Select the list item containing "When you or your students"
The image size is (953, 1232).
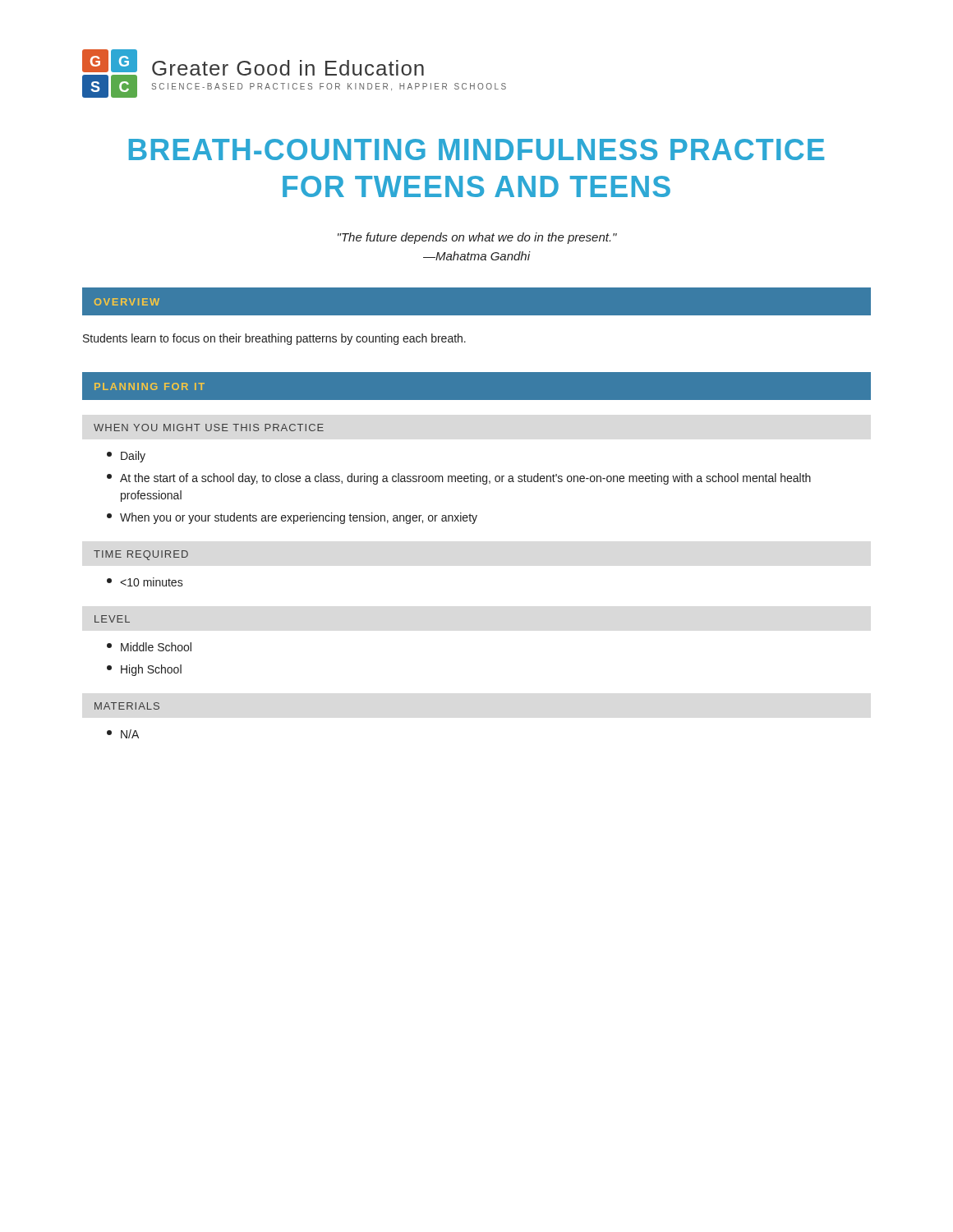292,518
